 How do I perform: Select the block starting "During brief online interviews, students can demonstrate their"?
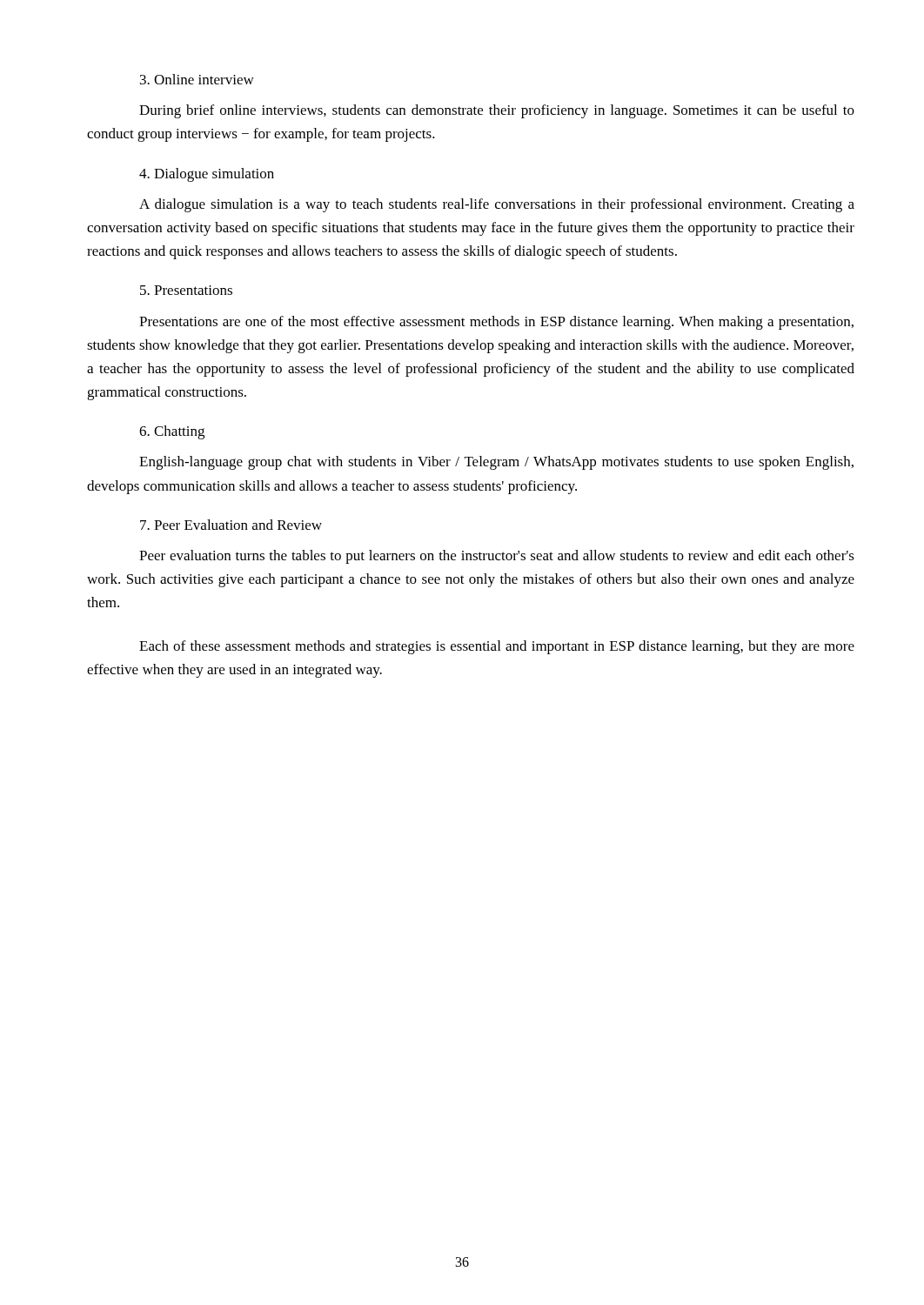click(x=471, y=122)
